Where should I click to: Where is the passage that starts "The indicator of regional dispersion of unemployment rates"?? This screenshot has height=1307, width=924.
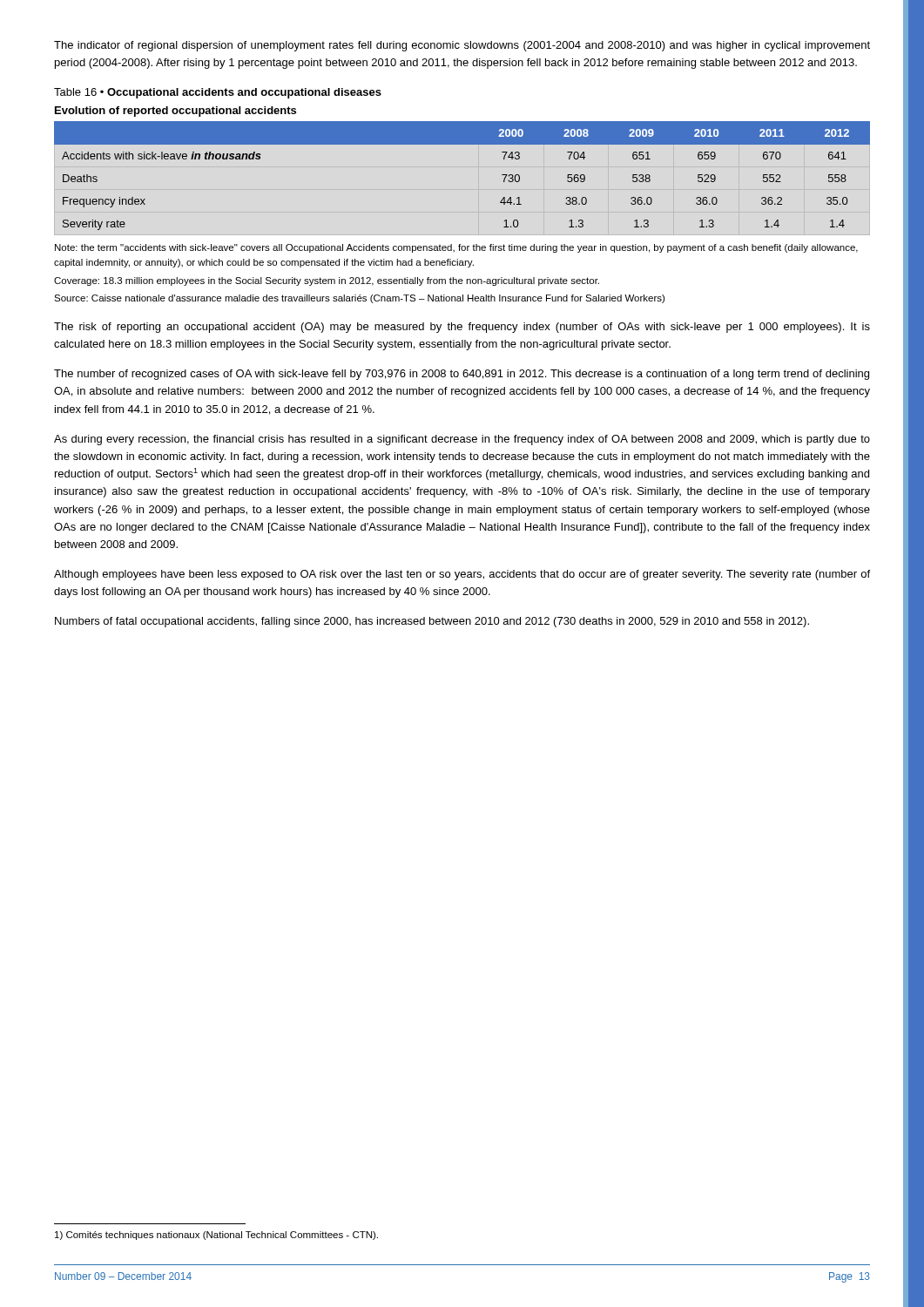point(462,54)
